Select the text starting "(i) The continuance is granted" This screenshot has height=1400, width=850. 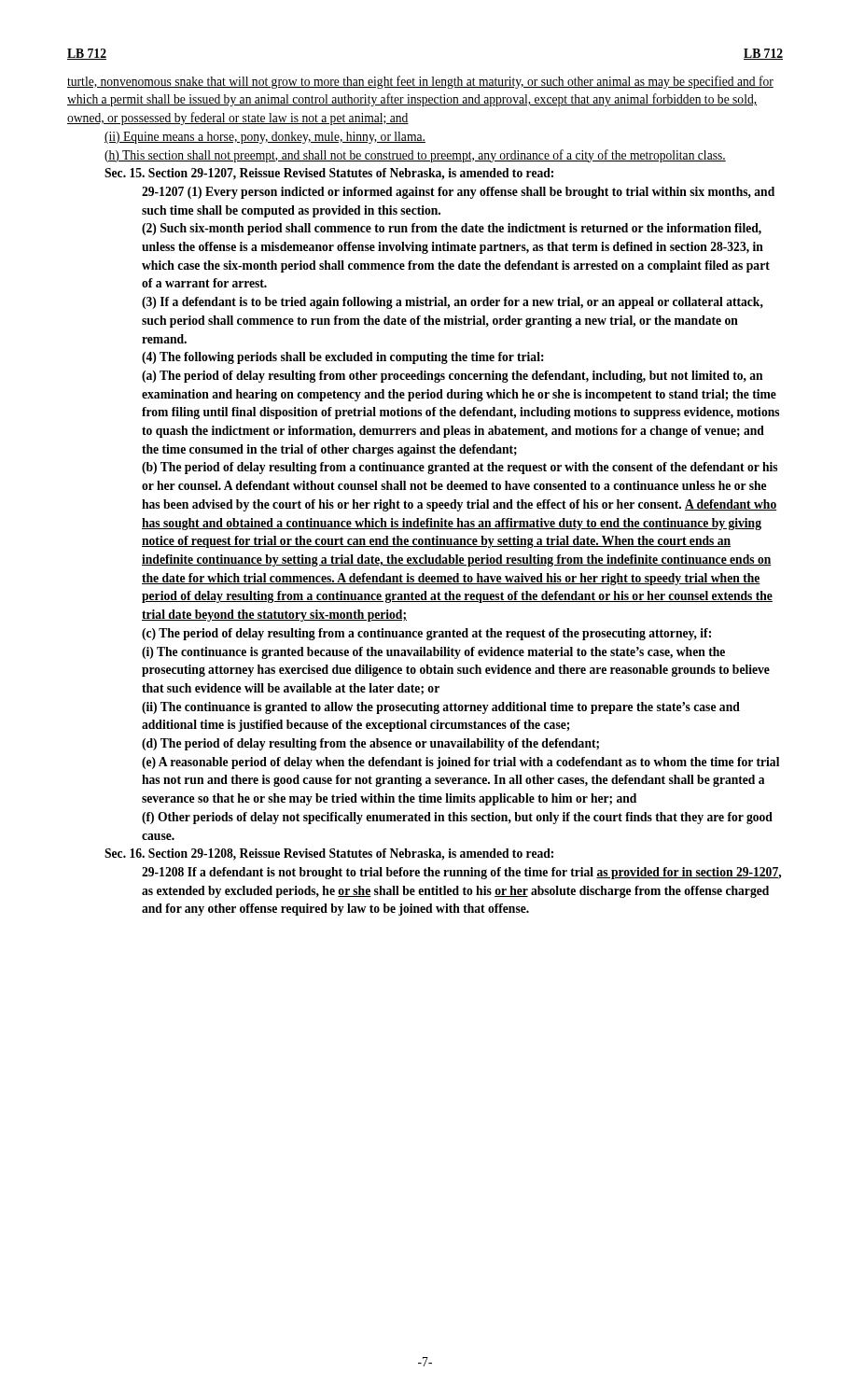tap(462, 670)
